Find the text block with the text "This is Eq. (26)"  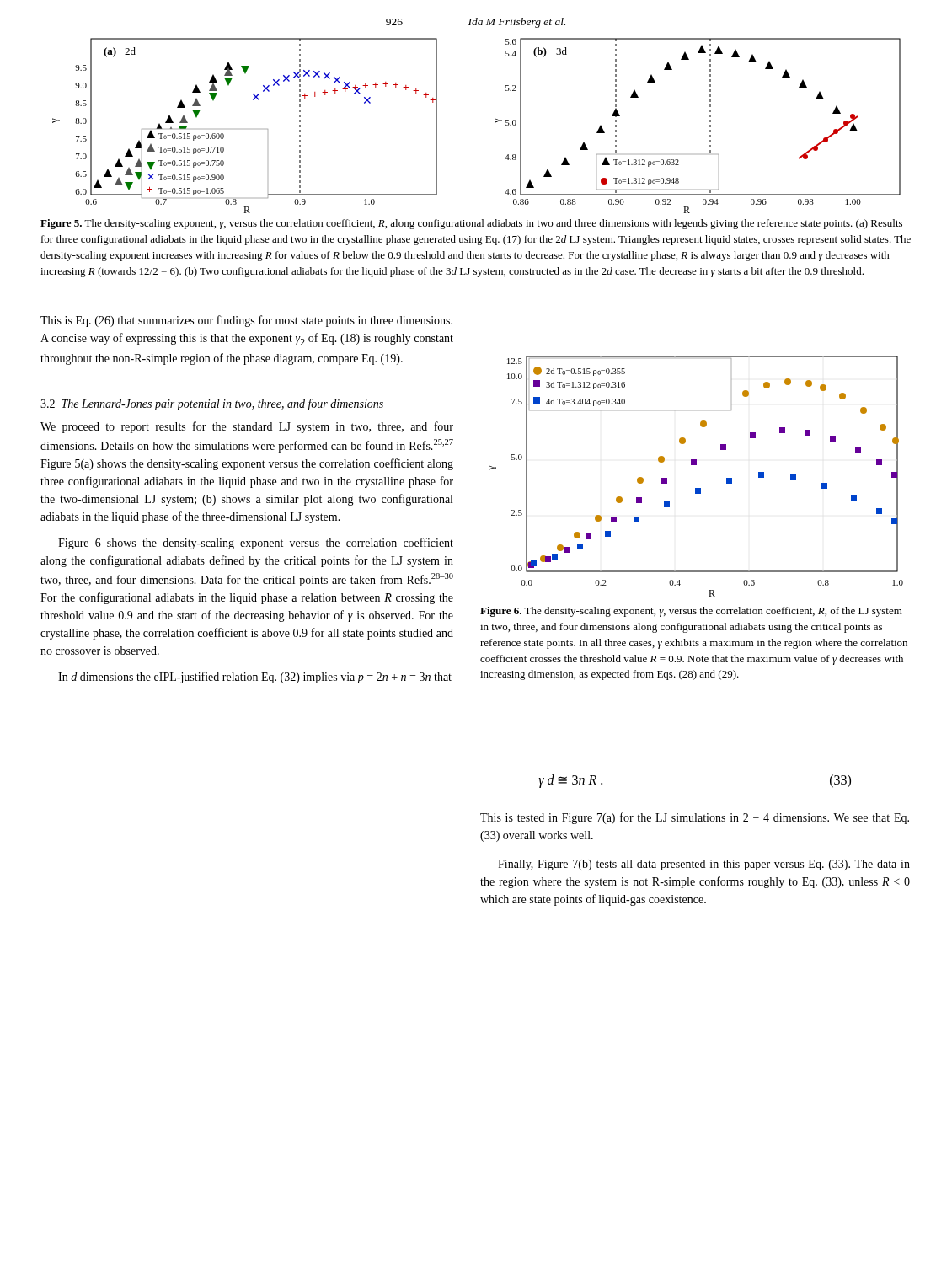247,340
